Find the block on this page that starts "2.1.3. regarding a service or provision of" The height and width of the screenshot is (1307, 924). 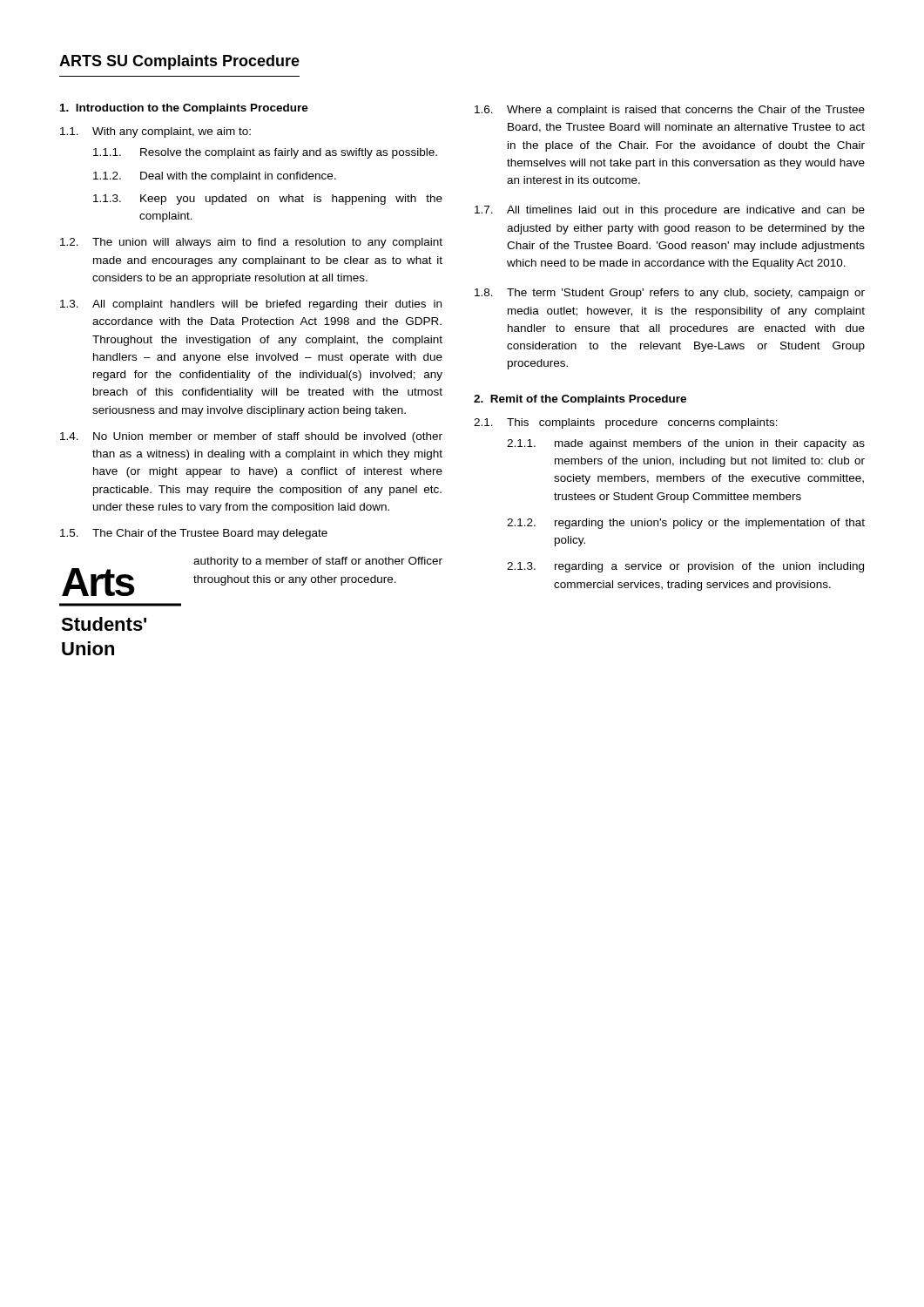686,575
